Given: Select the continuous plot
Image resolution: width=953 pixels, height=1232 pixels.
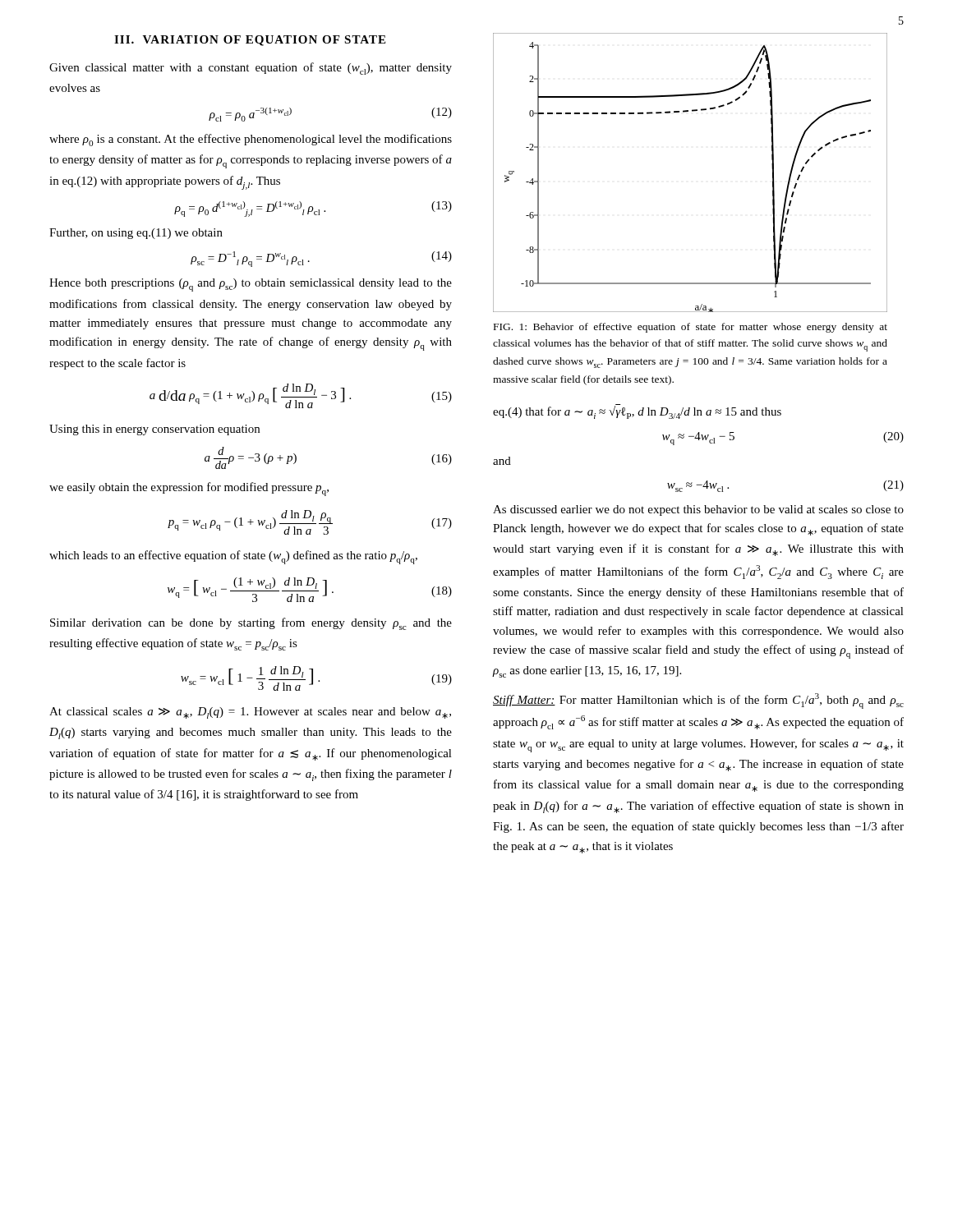Looking at the screenshot, I should click(690, 172).
